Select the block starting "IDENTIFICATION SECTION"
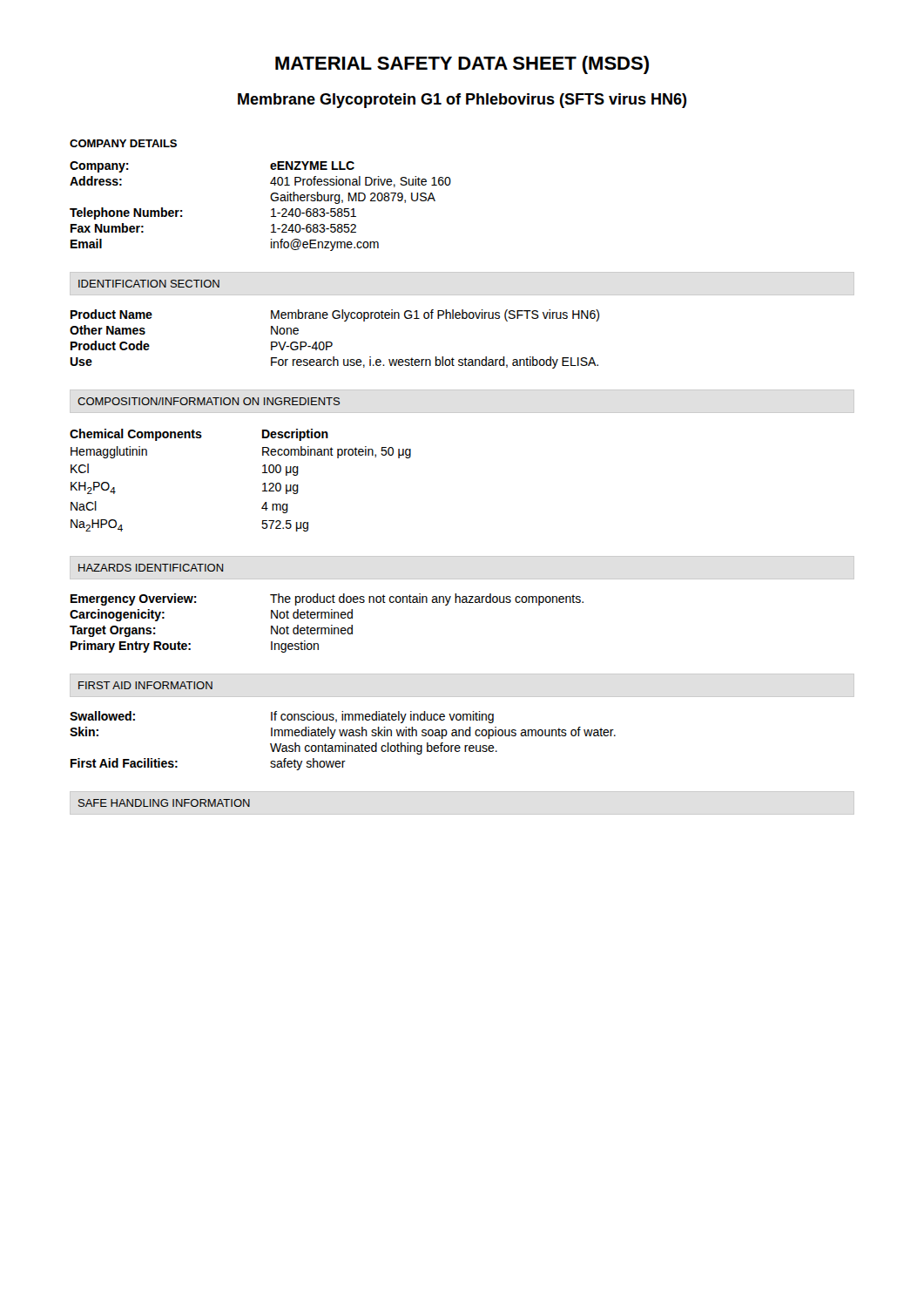This screenshot has width=924, height=1307. tap(149, 284)
